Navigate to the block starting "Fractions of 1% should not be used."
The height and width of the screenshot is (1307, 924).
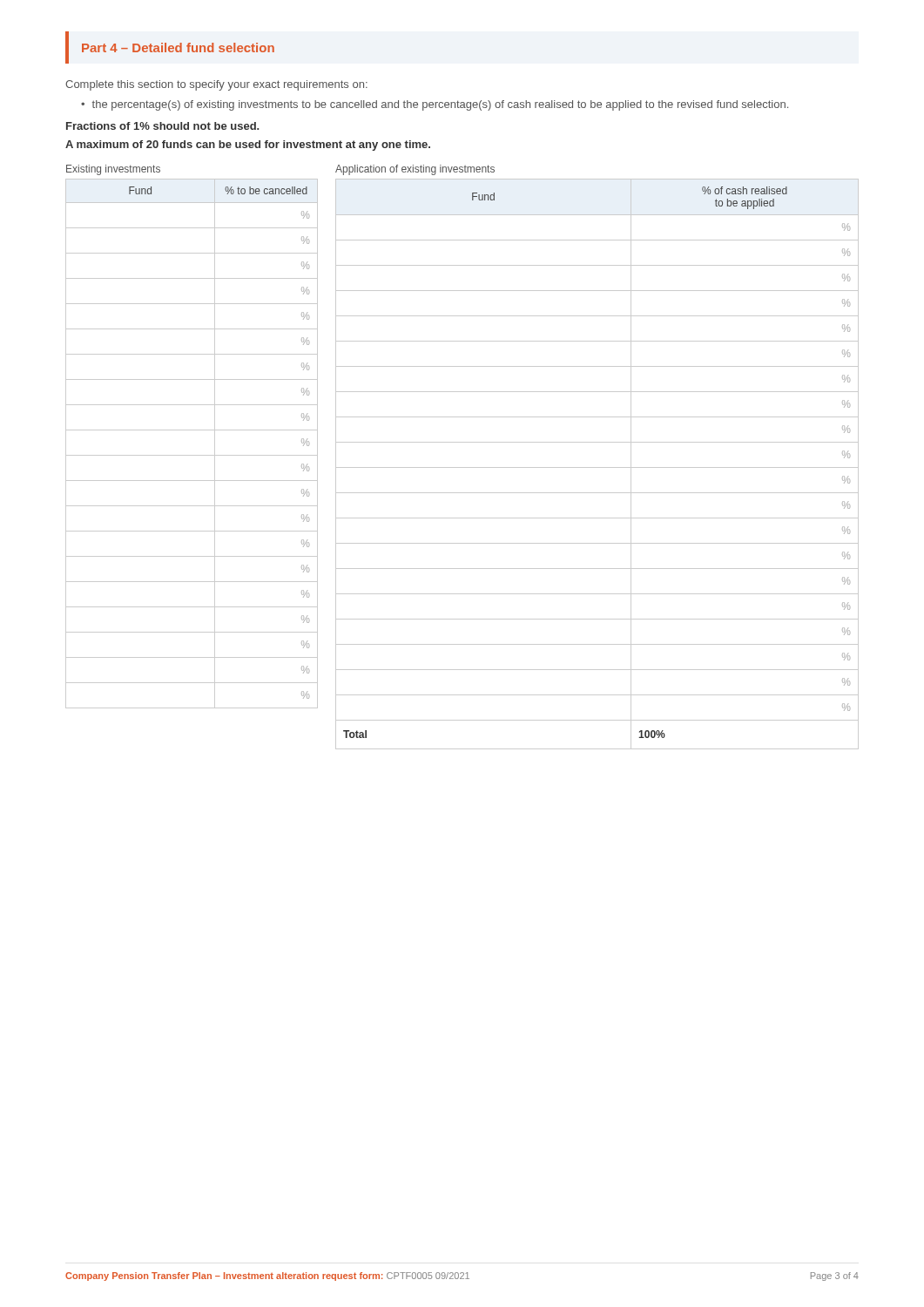(162, 126)
